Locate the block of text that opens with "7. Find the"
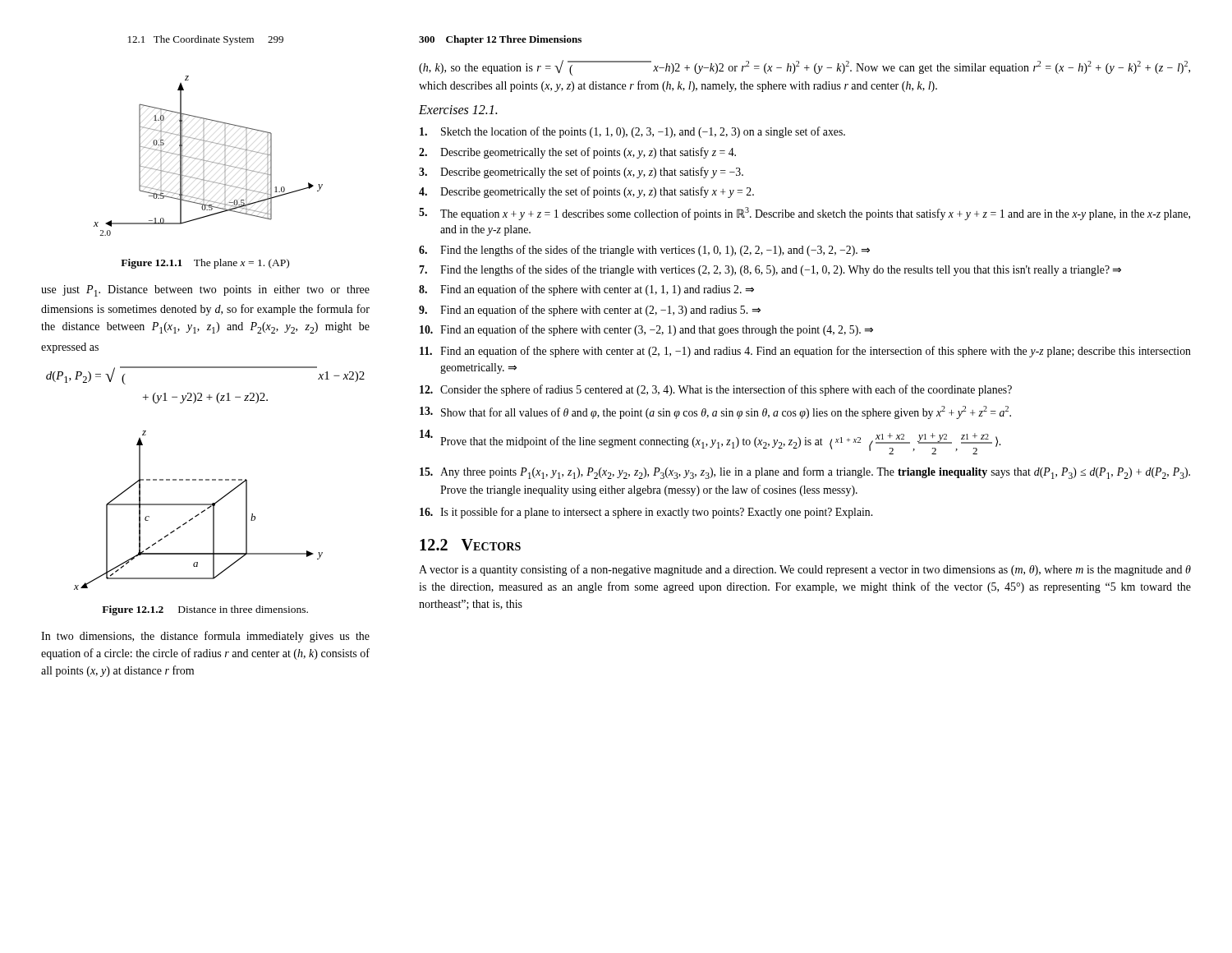This screenshot has width=1232, height=953. pos(771,270)
